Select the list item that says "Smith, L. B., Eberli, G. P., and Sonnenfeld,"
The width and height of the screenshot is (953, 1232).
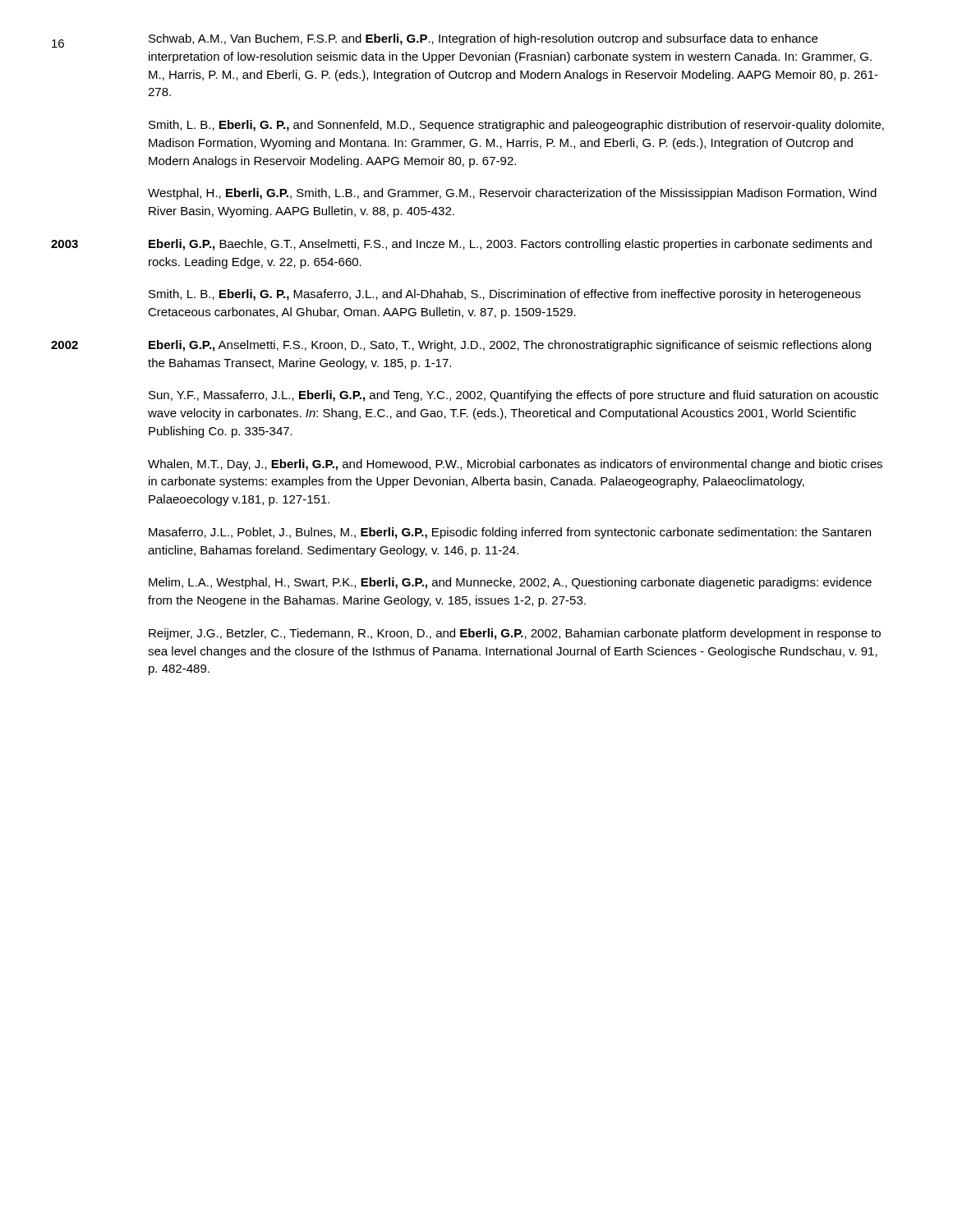pyautogui.click(x=516, y=142)
